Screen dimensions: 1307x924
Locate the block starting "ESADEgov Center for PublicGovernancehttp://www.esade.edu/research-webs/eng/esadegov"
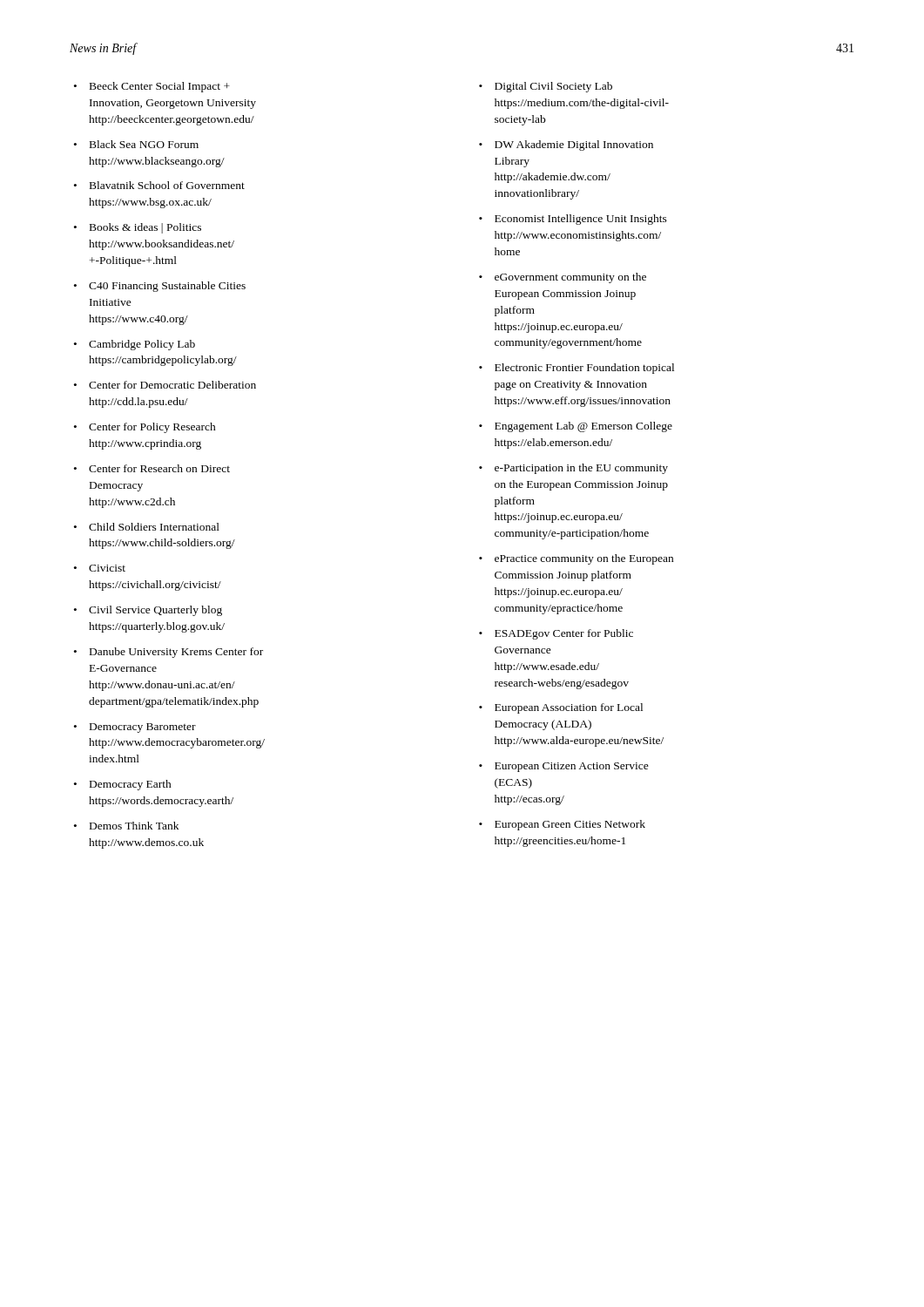(x=564, y=658)
